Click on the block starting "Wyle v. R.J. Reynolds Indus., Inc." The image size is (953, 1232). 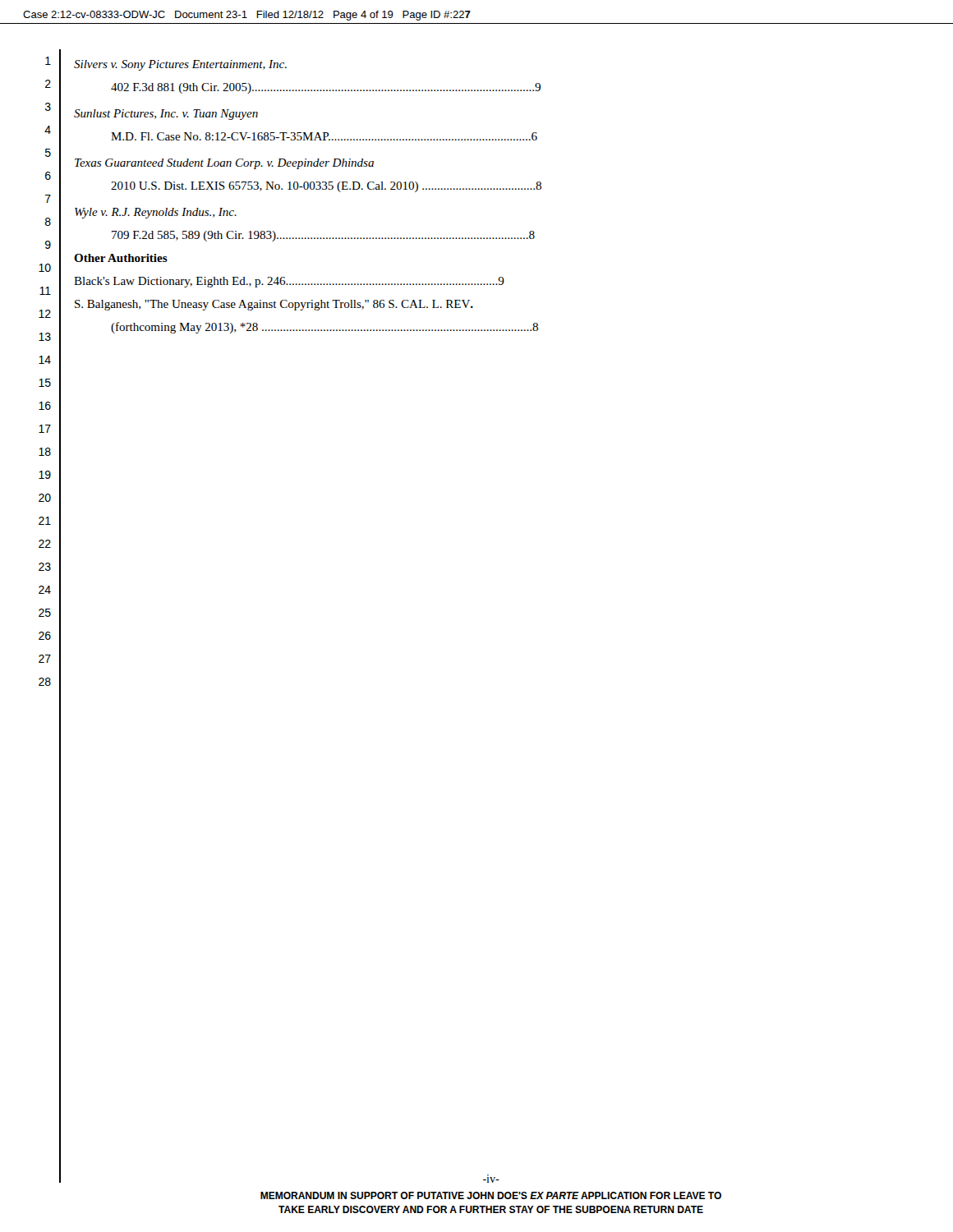pyautogui.click(x=156, y=213)
